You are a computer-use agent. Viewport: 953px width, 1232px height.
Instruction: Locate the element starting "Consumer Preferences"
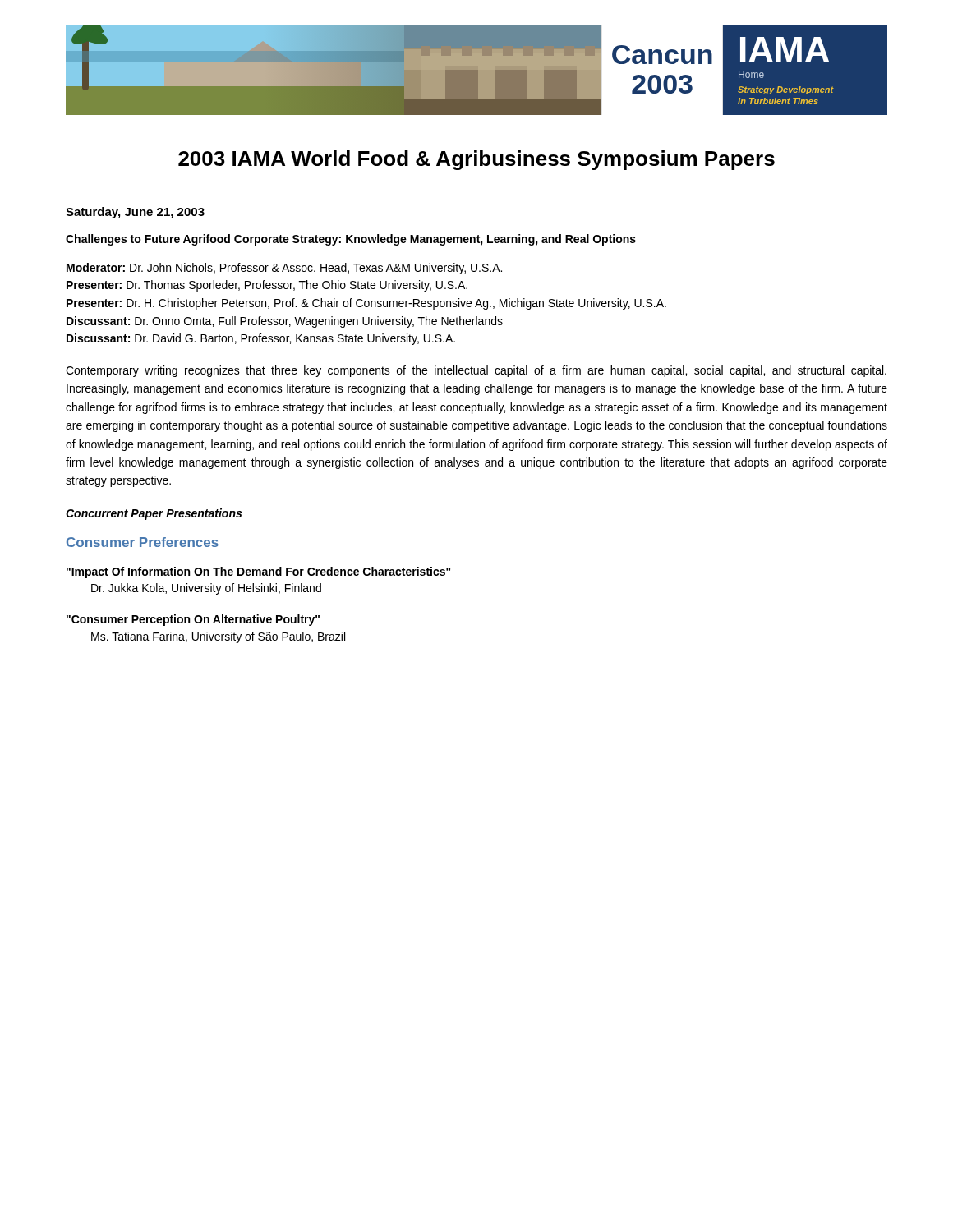(x=142, y=542)
